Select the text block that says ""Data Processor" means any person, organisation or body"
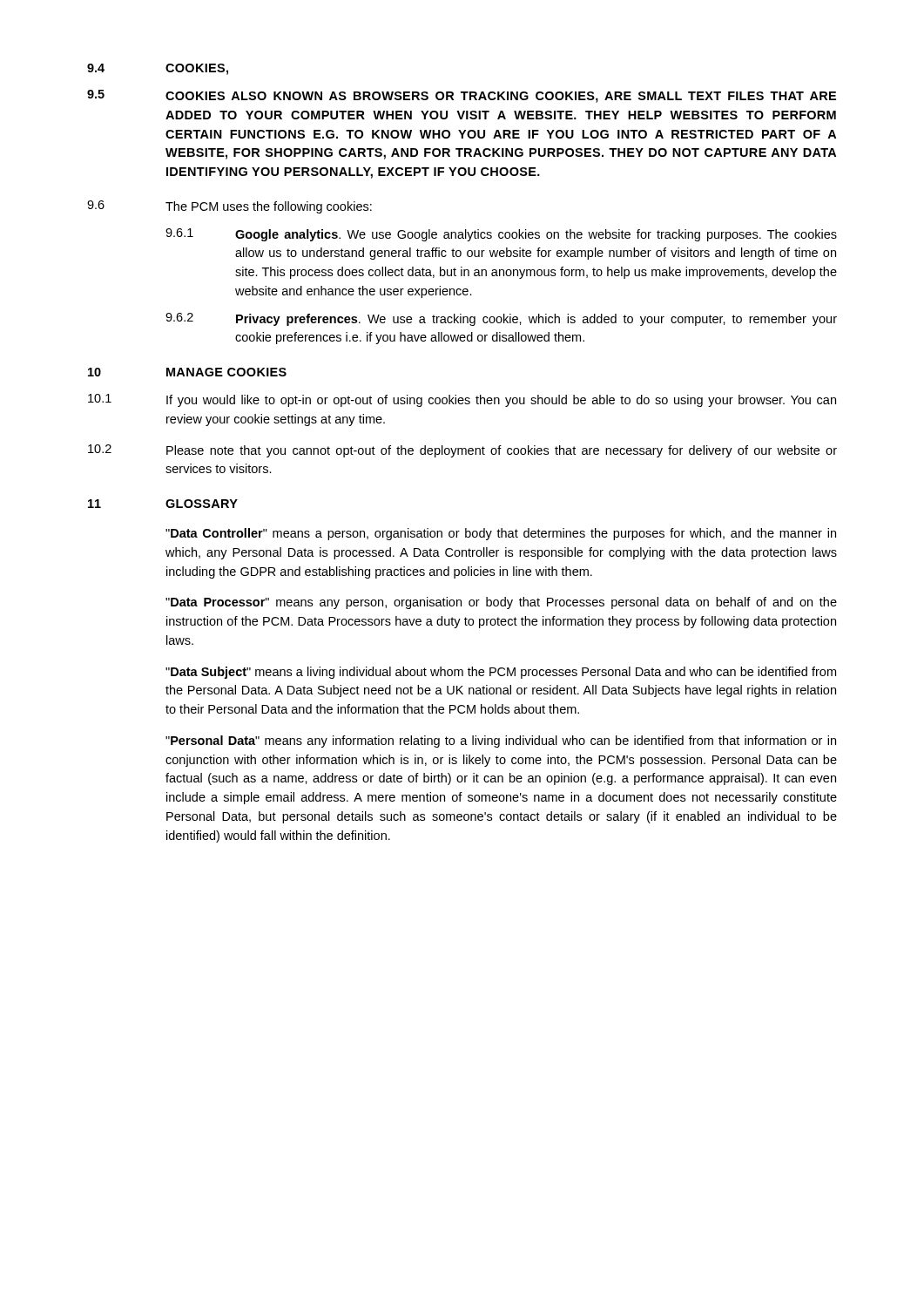The image size is (924, 1307). click(501, 621)
